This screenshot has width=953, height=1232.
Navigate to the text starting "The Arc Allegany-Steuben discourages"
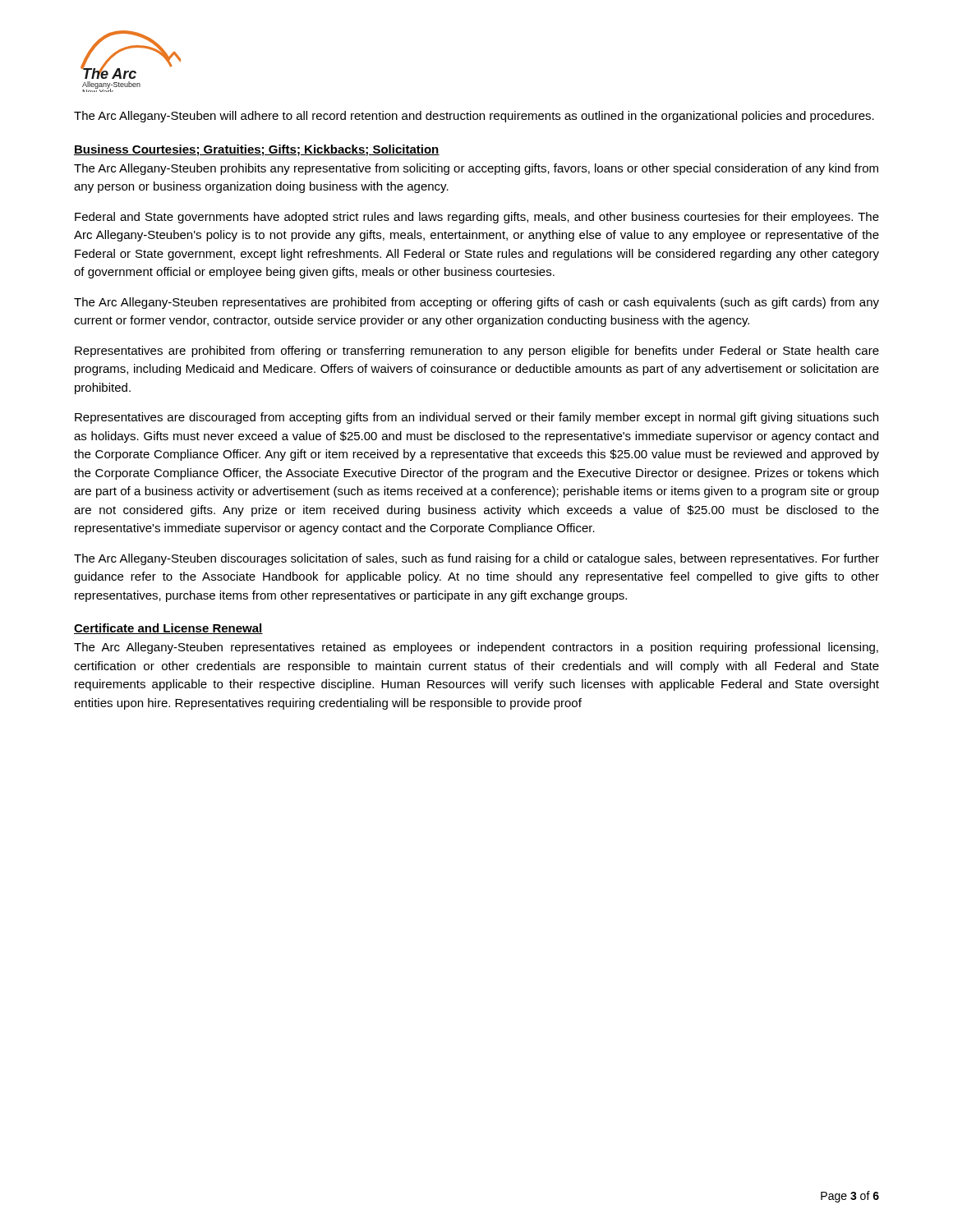476,577
